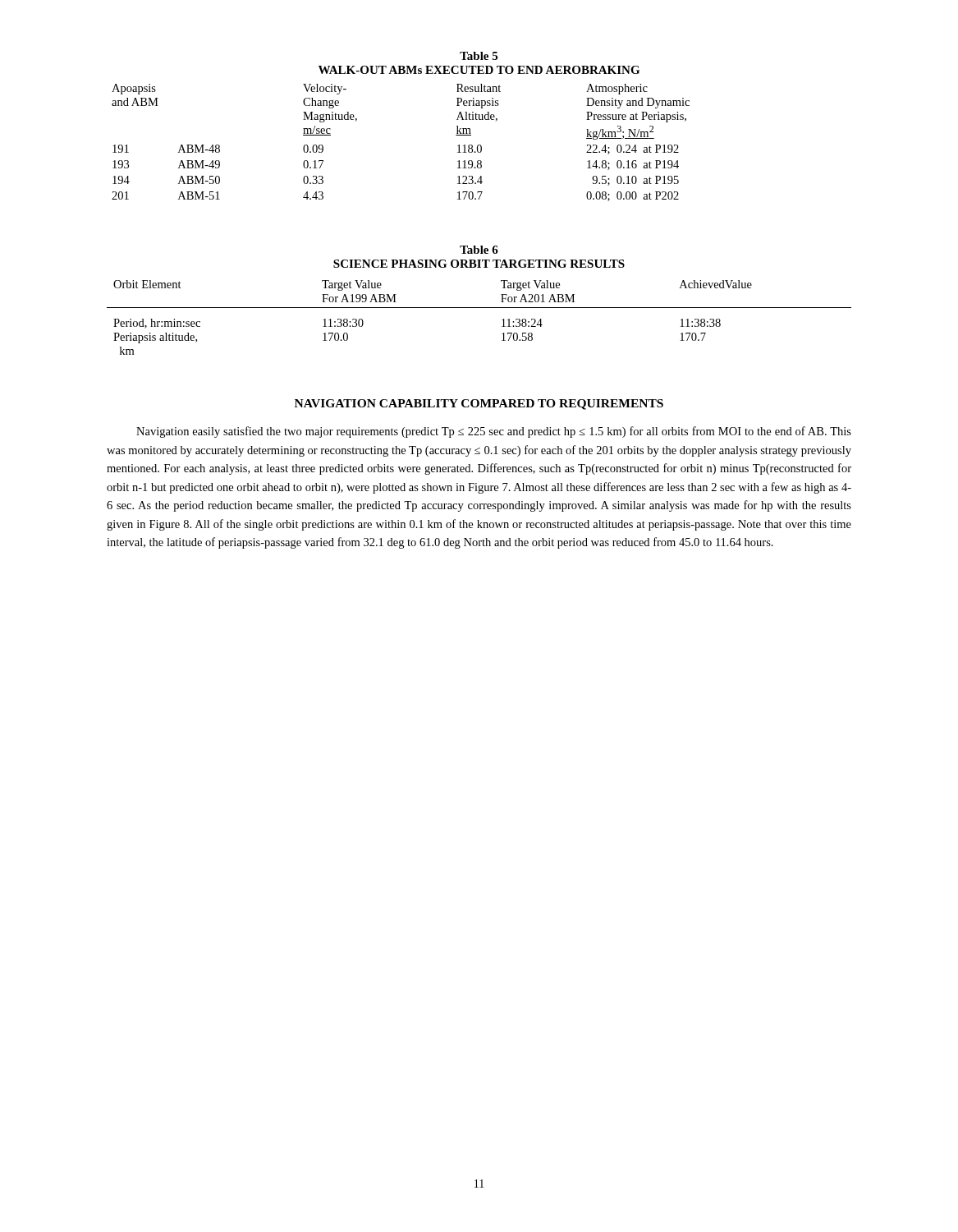Point to the block starting "NAVIGATION CAPABILITY COMPARED TO REQUIREMENTS"
This screenshot has height=1232, width=958.
click(479, 403)
